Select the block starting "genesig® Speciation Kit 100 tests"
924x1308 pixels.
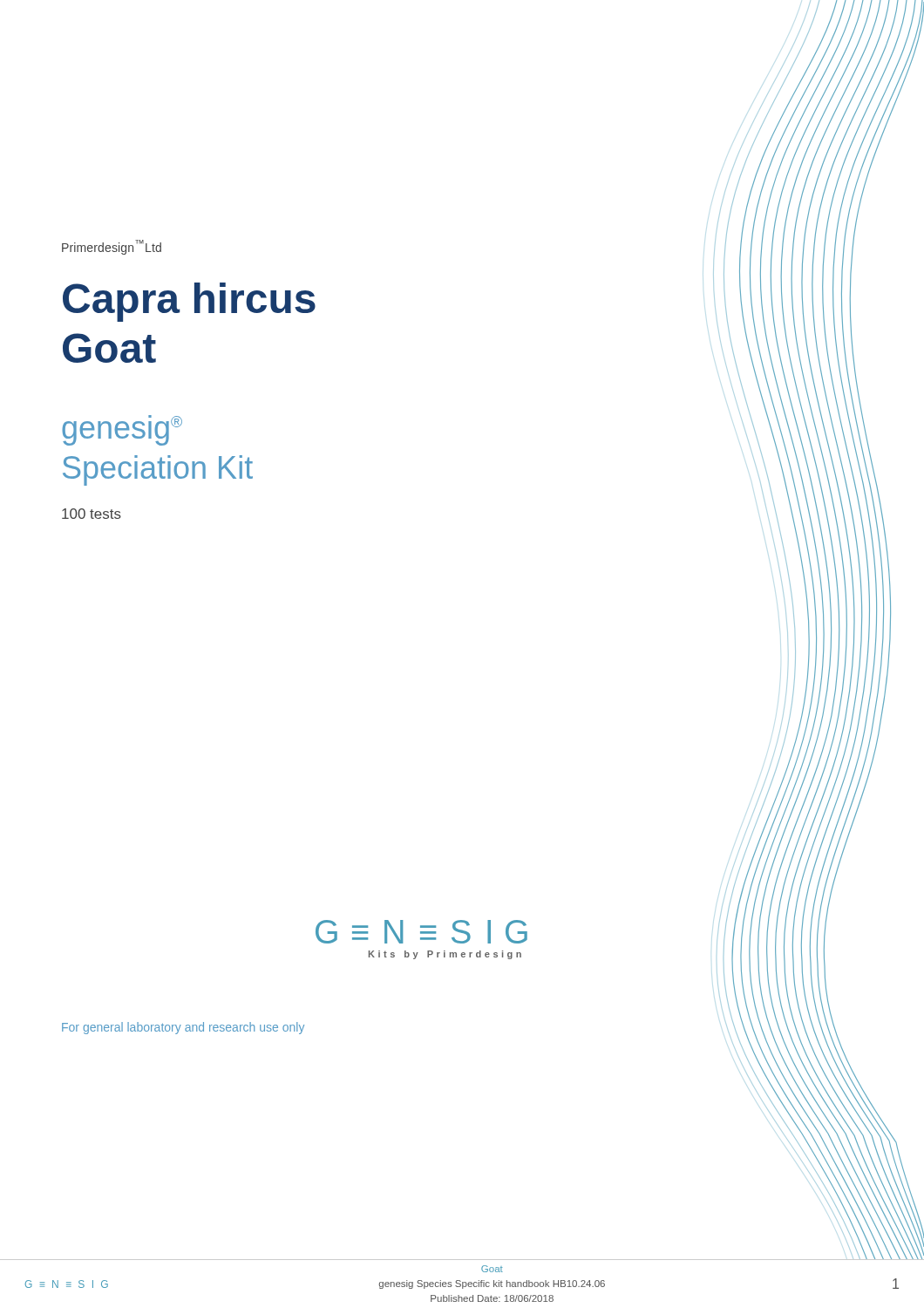(x=157, y=466)
